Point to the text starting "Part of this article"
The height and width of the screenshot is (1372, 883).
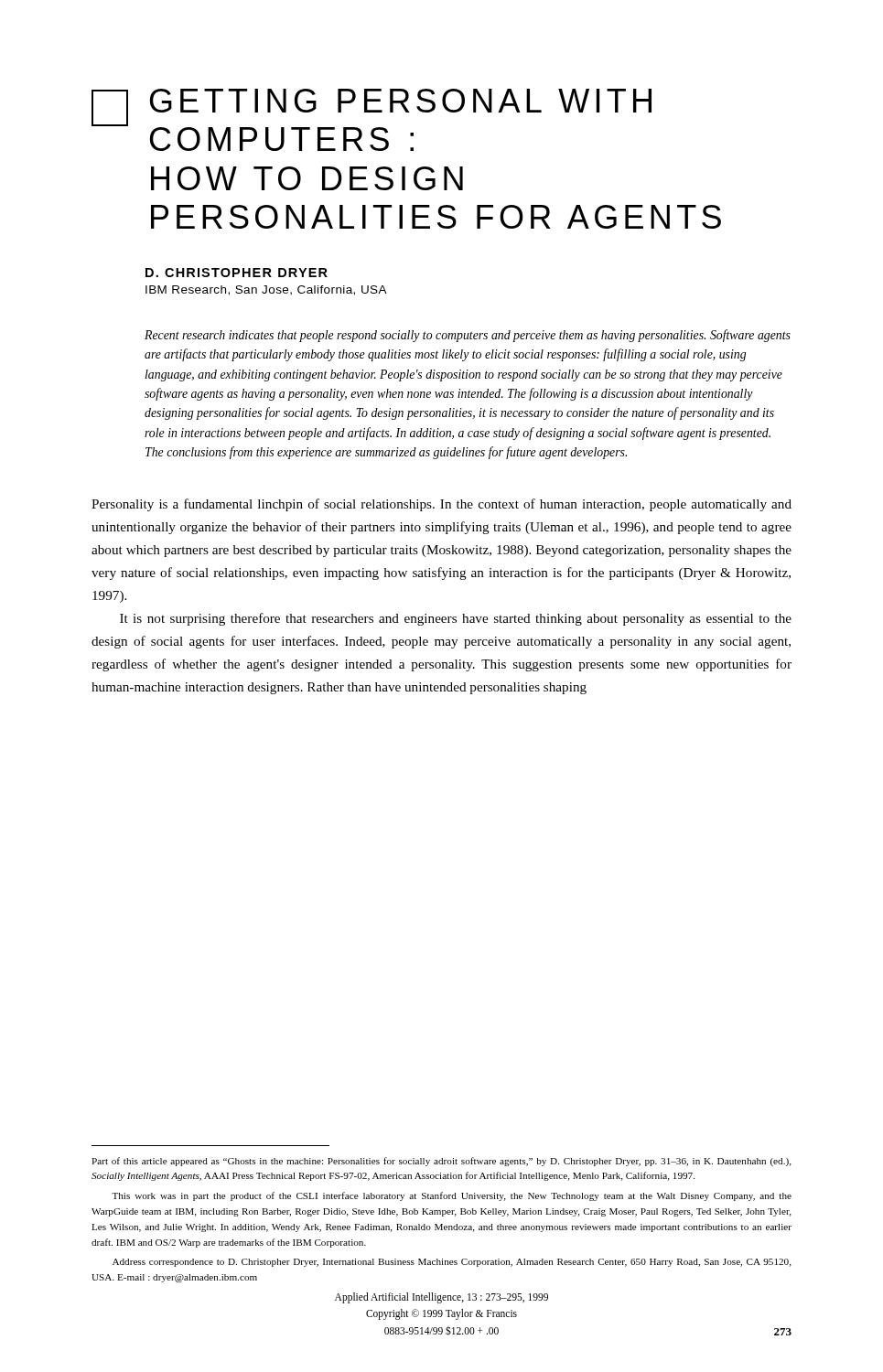(442, 1219)
